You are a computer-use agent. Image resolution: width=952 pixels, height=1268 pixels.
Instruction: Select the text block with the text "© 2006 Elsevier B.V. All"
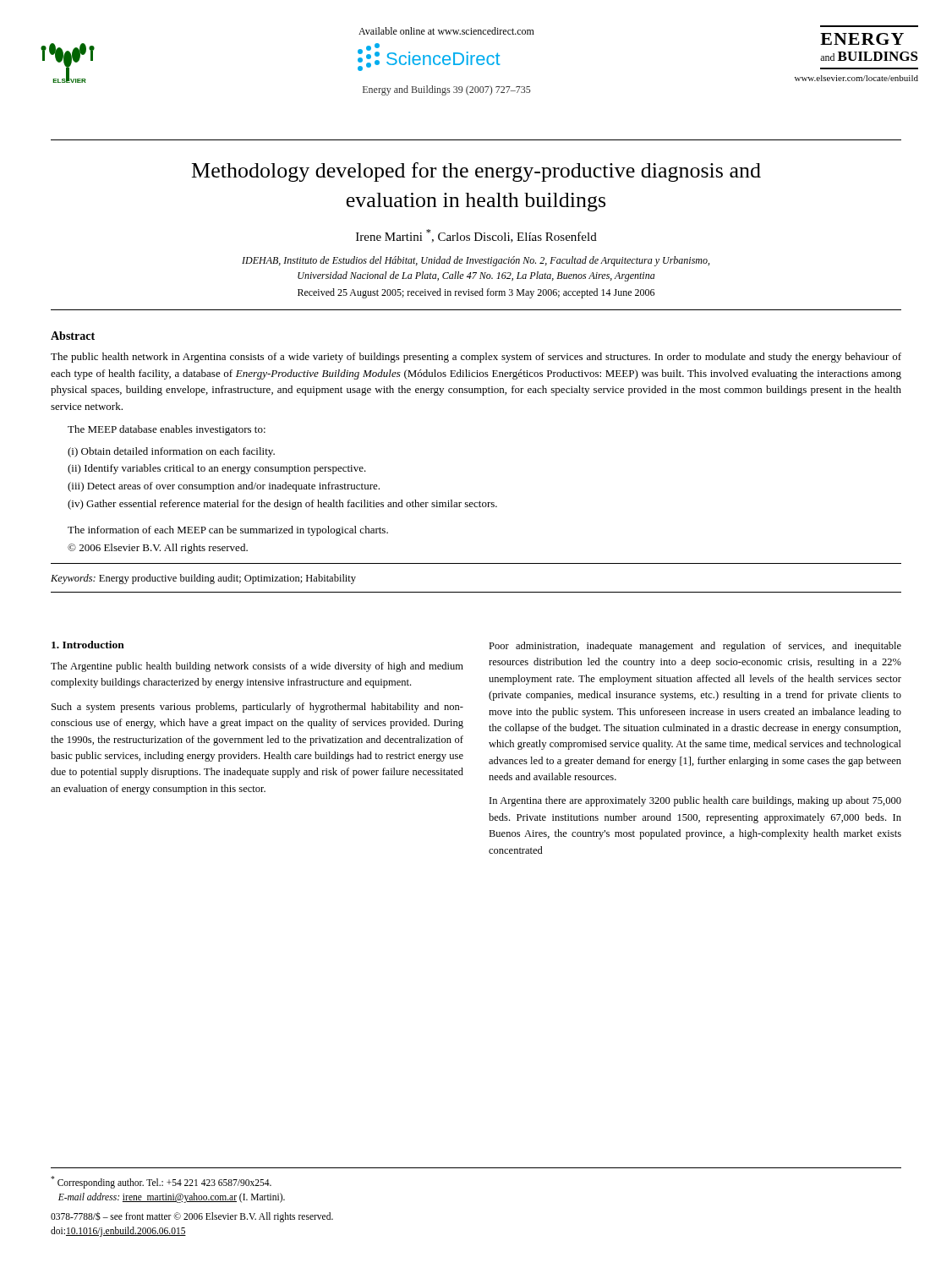click(x=158, y=548)
